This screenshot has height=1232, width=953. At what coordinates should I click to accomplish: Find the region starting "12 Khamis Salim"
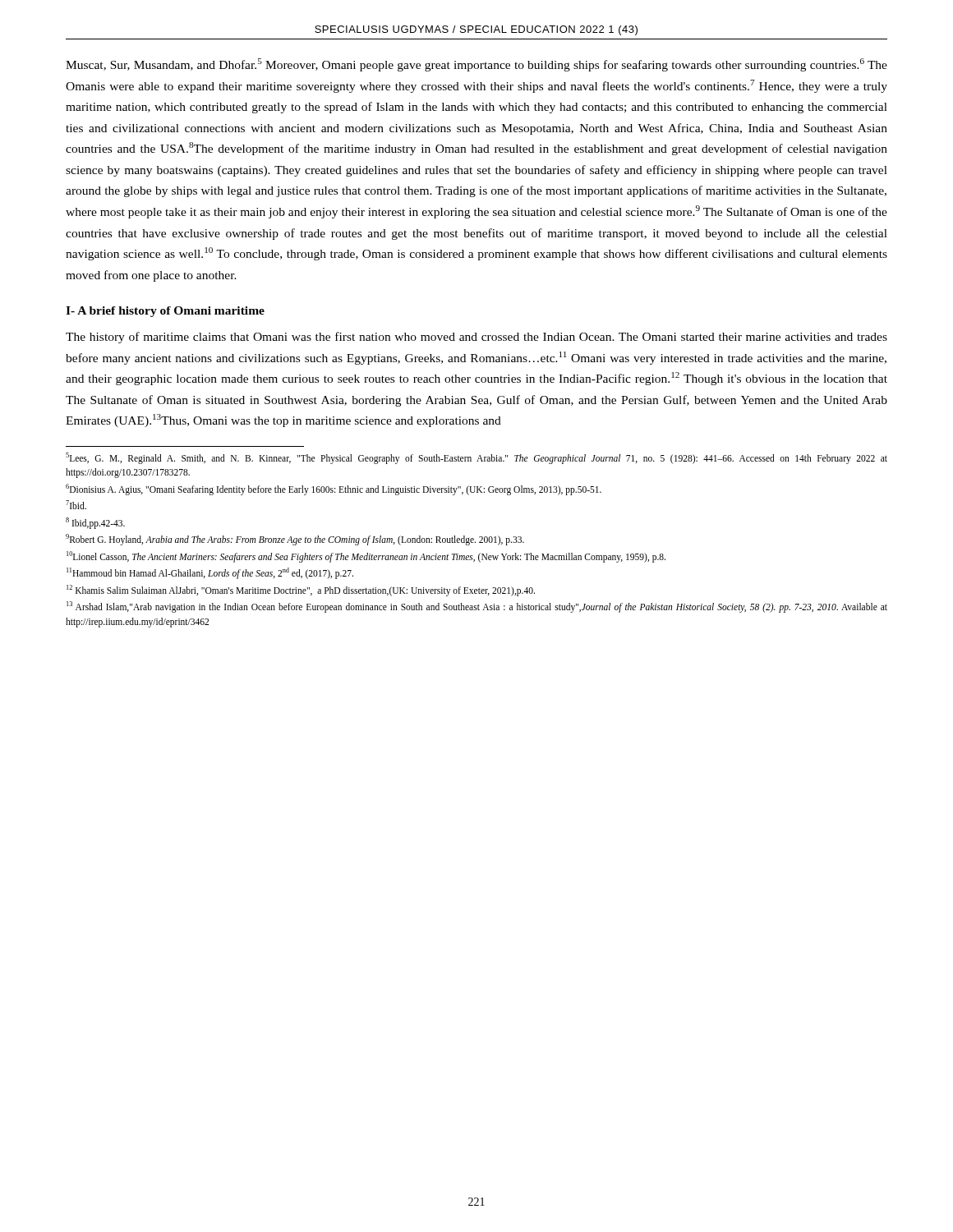476,591
